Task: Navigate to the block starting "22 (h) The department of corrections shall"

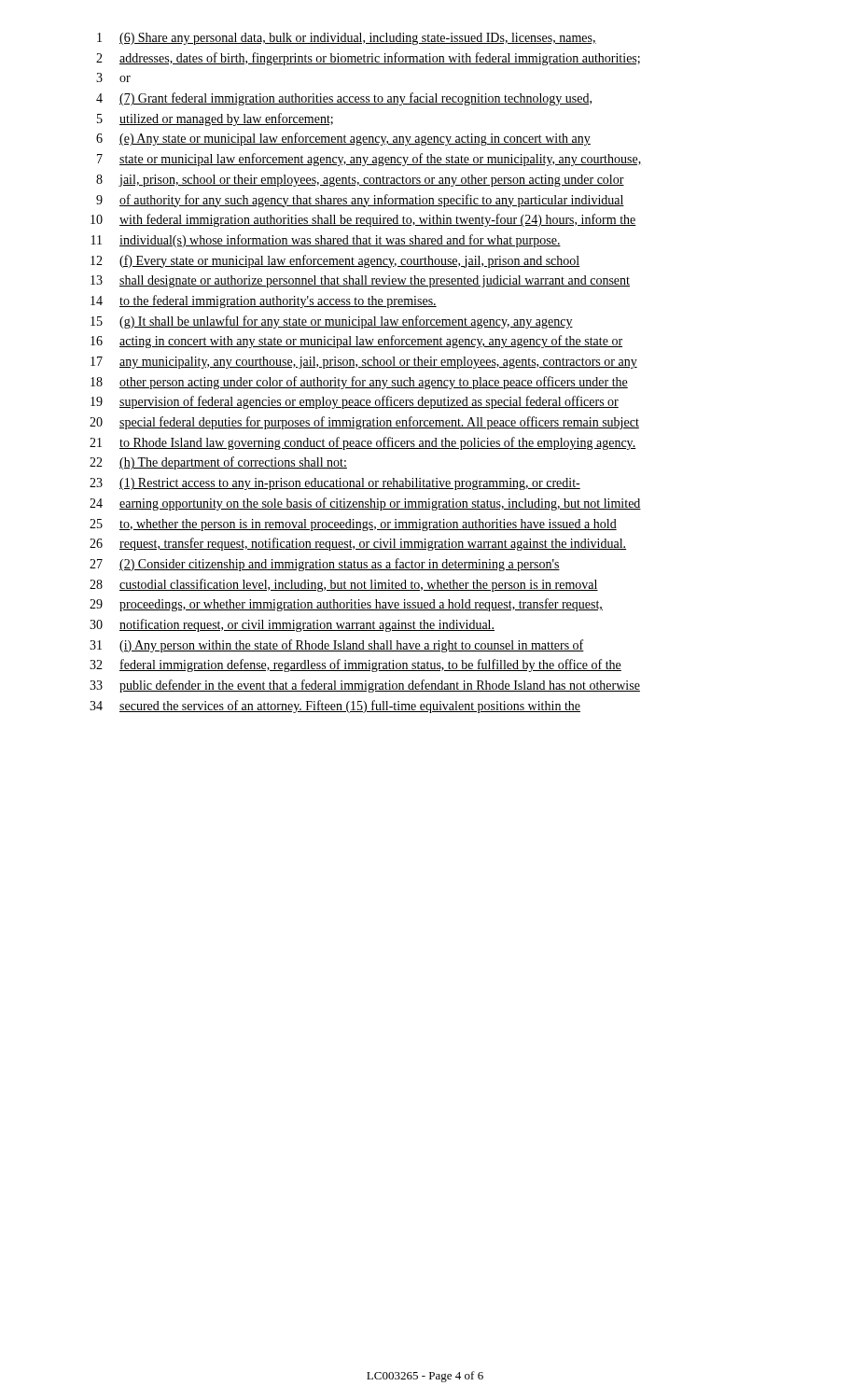Action: (218, 463)
